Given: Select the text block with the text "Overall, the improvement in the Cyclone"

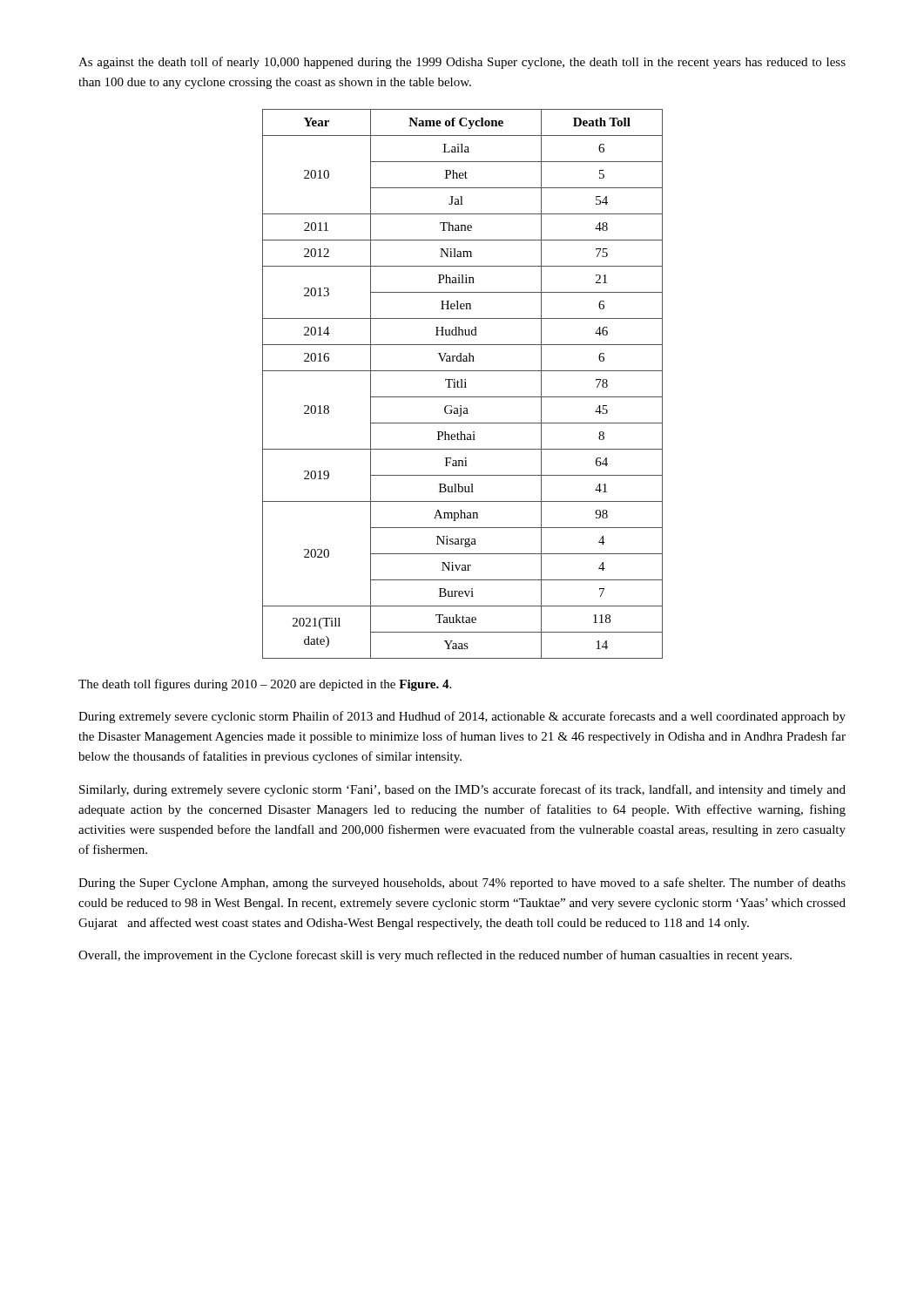Looking at the screenshot, I should [435, 955].
